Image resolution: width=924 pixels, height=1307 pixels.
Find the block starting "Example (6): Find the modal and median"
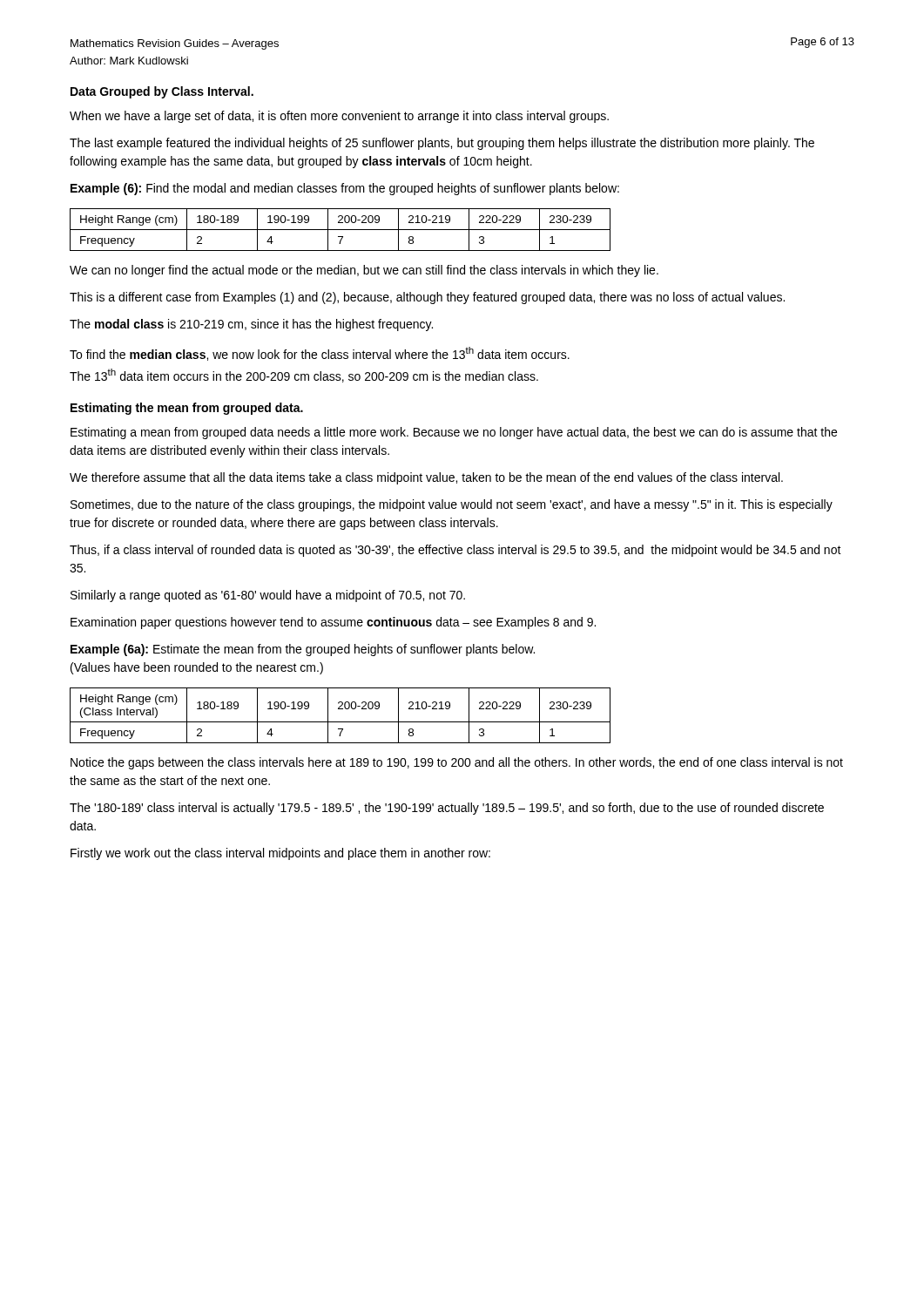pyautogui.click(x=462, y=189)
